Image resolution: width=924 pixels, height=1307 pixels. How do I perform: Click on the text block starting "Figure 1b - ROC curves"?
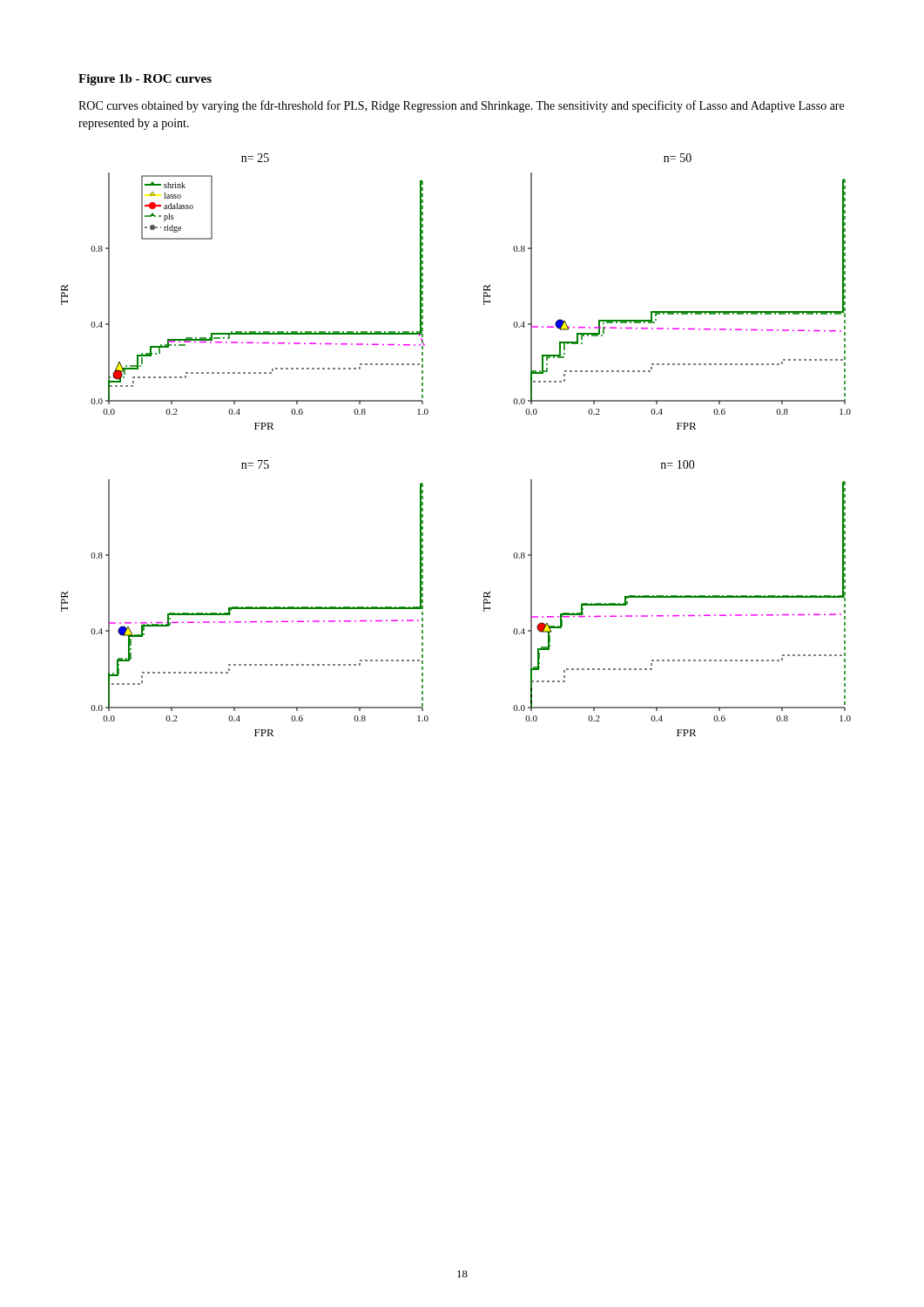click(x=145, y=78)
